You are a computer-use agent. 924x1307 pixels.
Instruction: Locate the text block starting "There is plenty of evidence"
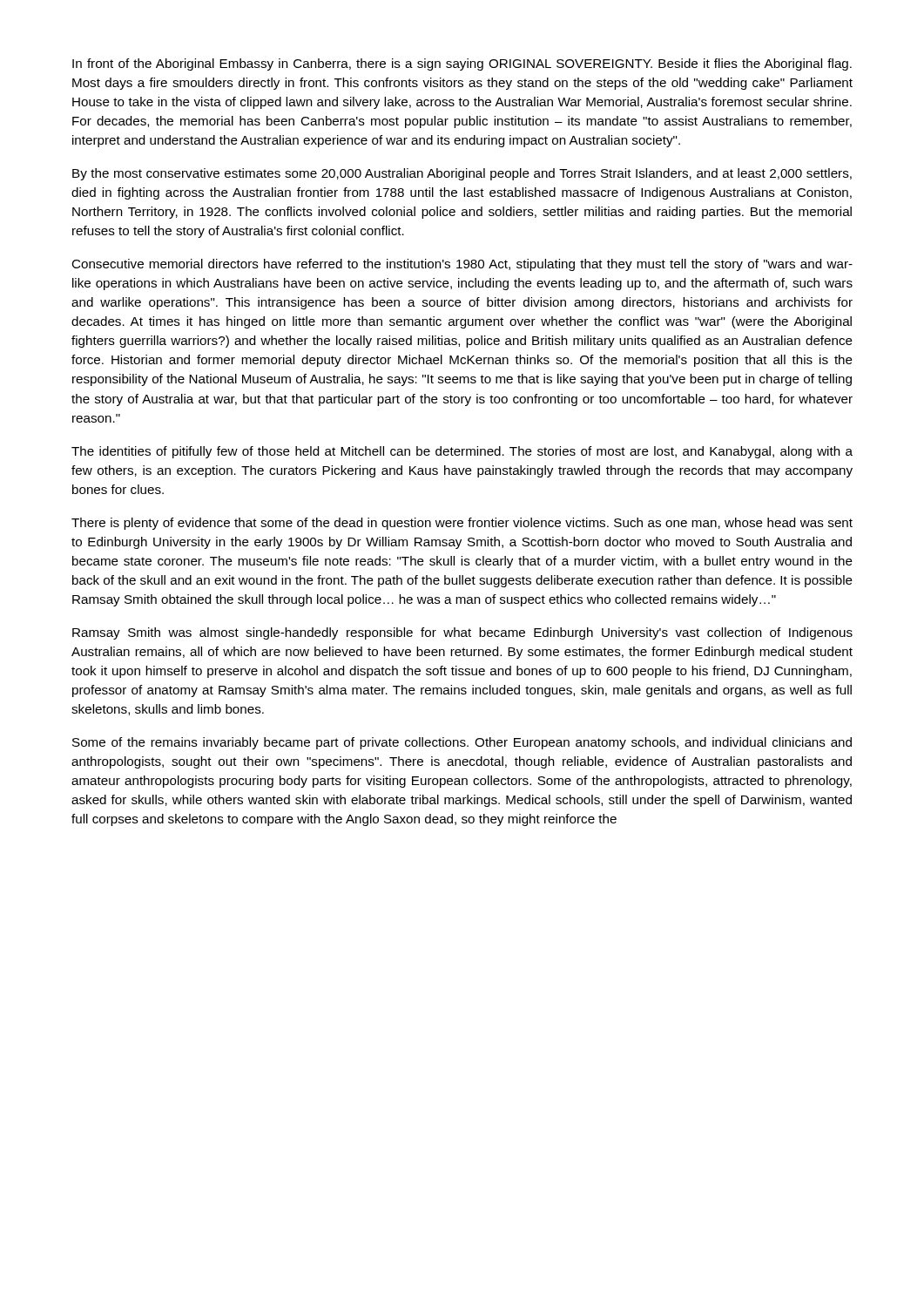pos(462,561)
